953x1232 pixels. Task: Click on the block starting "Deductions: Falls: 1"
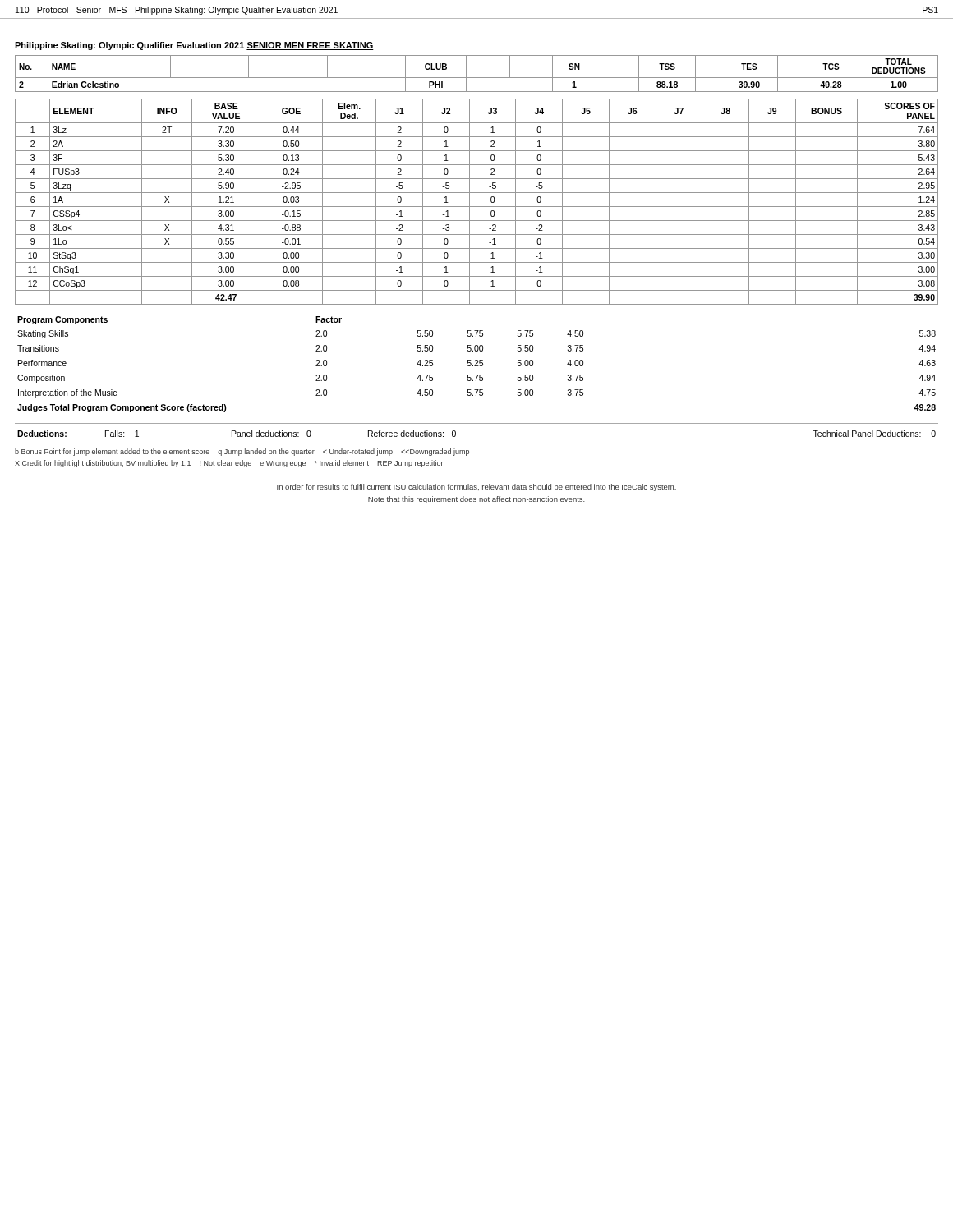click(x=476, y=434)
